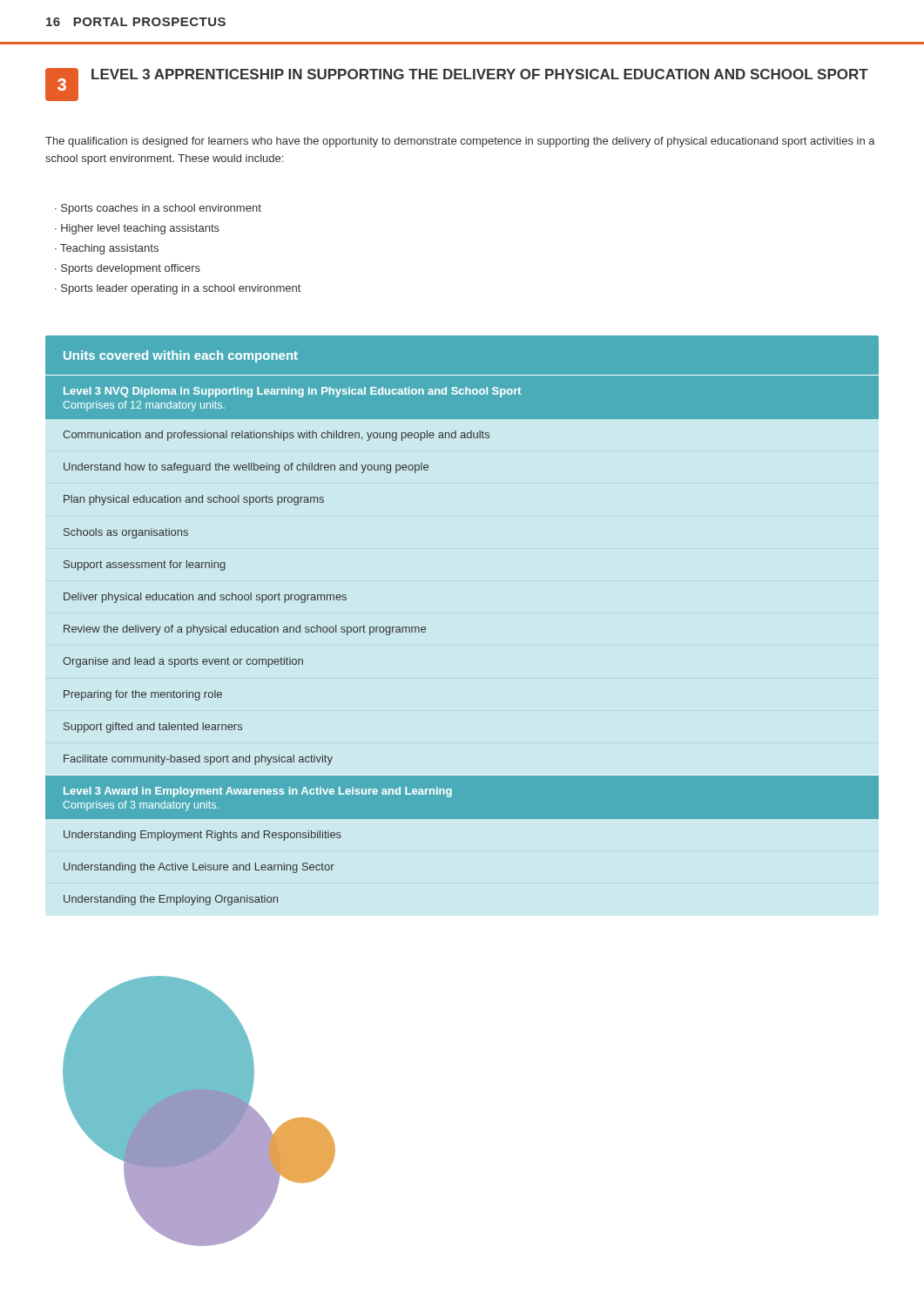Locate the block starting "LEVEL 3 APPRENTICESHIP IN"
The height and width of the screenshot is (1307, 924).
tap(485, 75)
